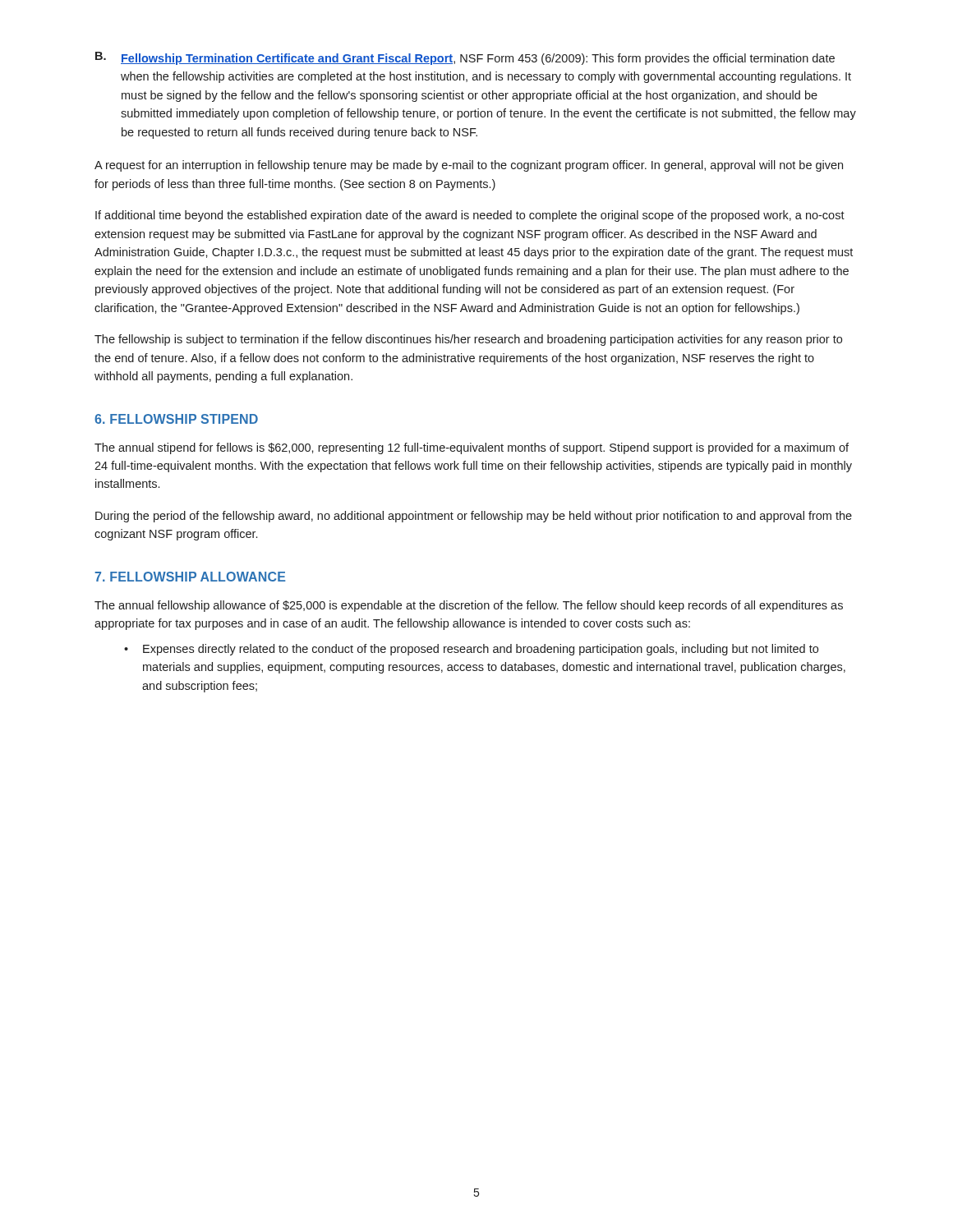Point to the passage starting "During the period of the fellowship award, no"
The width and height of the screenshot is (953, 1232).
(473, 525)
